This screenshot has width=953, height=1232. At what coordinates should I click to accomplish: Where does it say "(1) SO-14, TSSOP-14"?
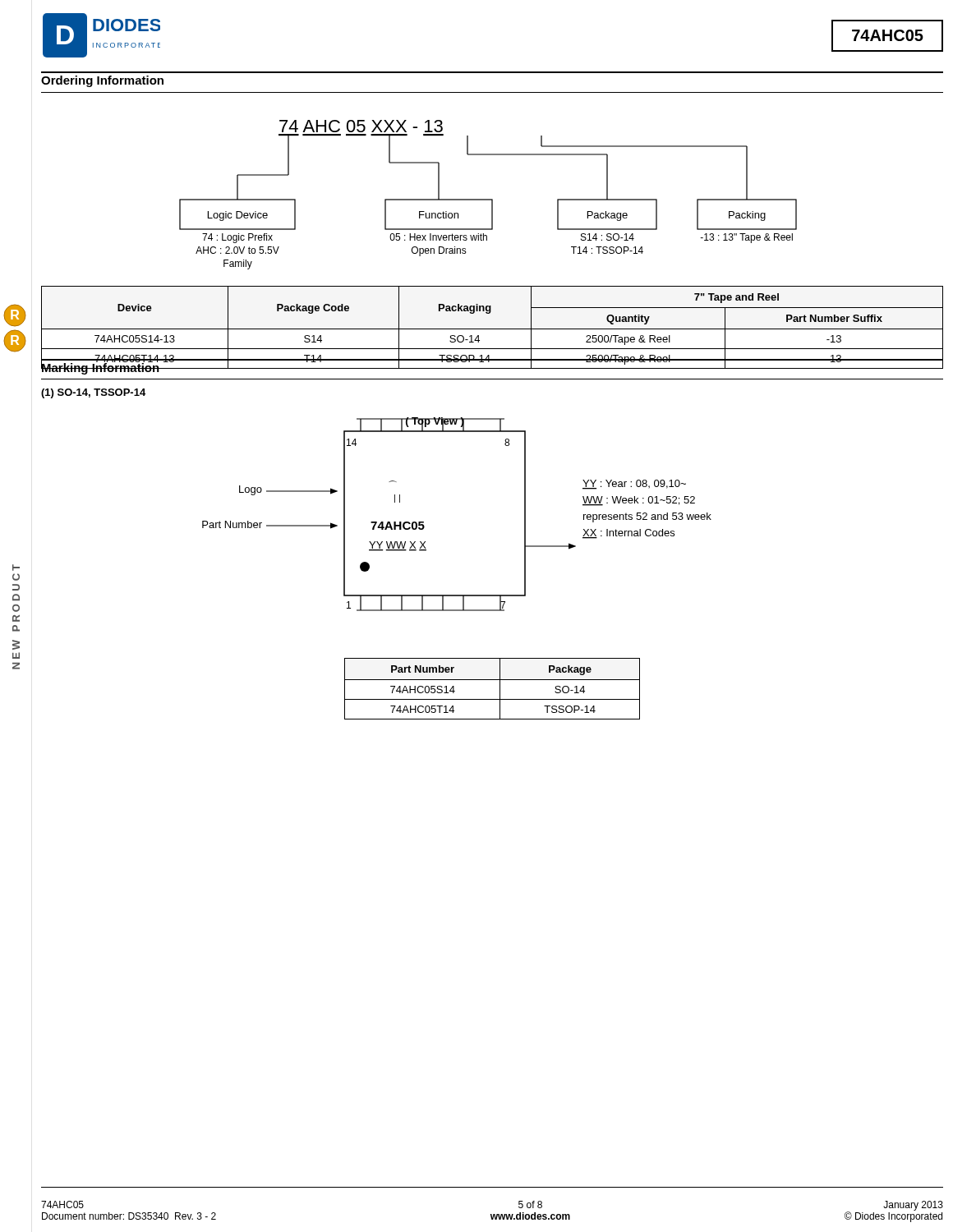pos(93,392)
